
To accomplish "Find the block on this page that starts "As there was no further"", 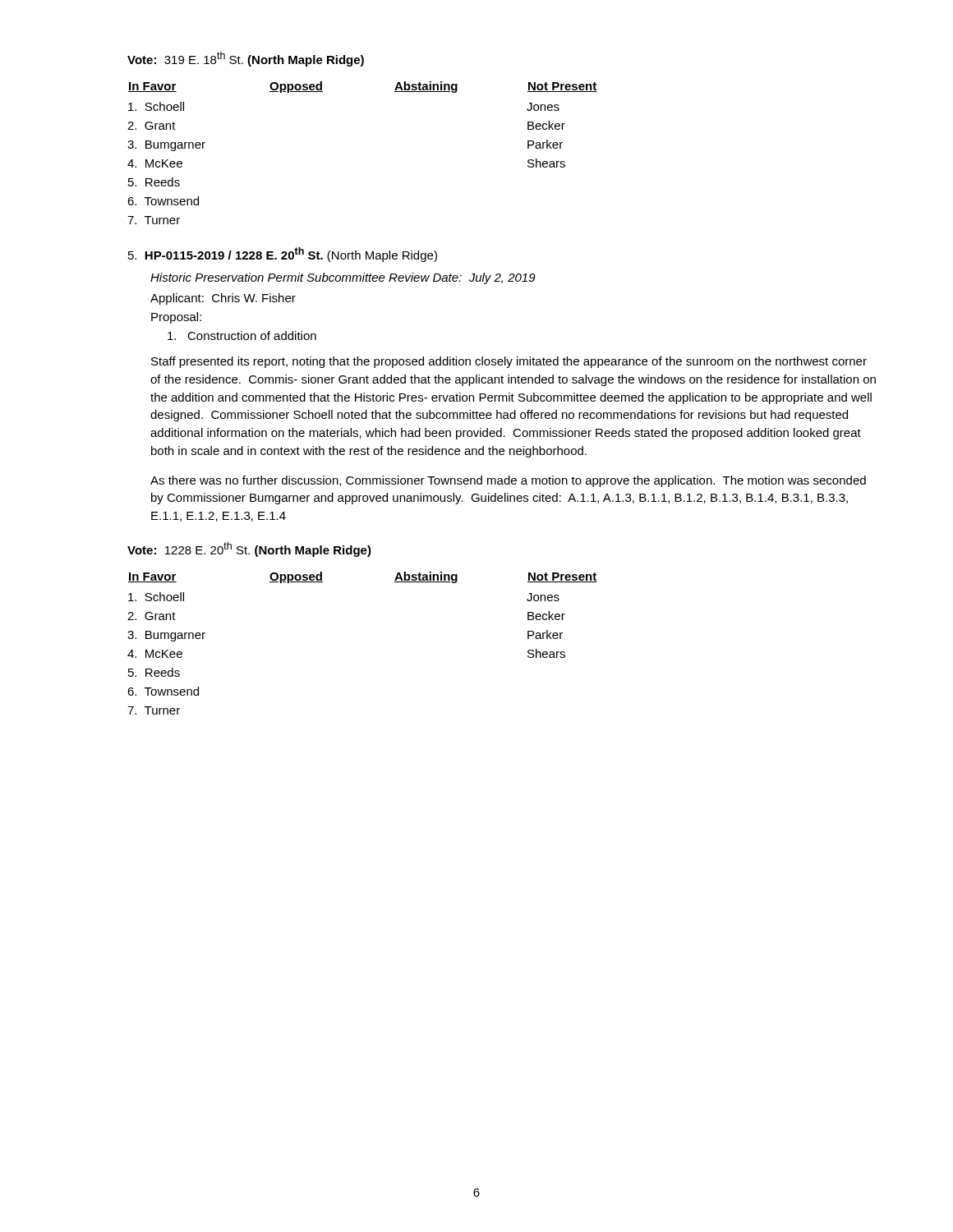I will [x=508, y=498].
